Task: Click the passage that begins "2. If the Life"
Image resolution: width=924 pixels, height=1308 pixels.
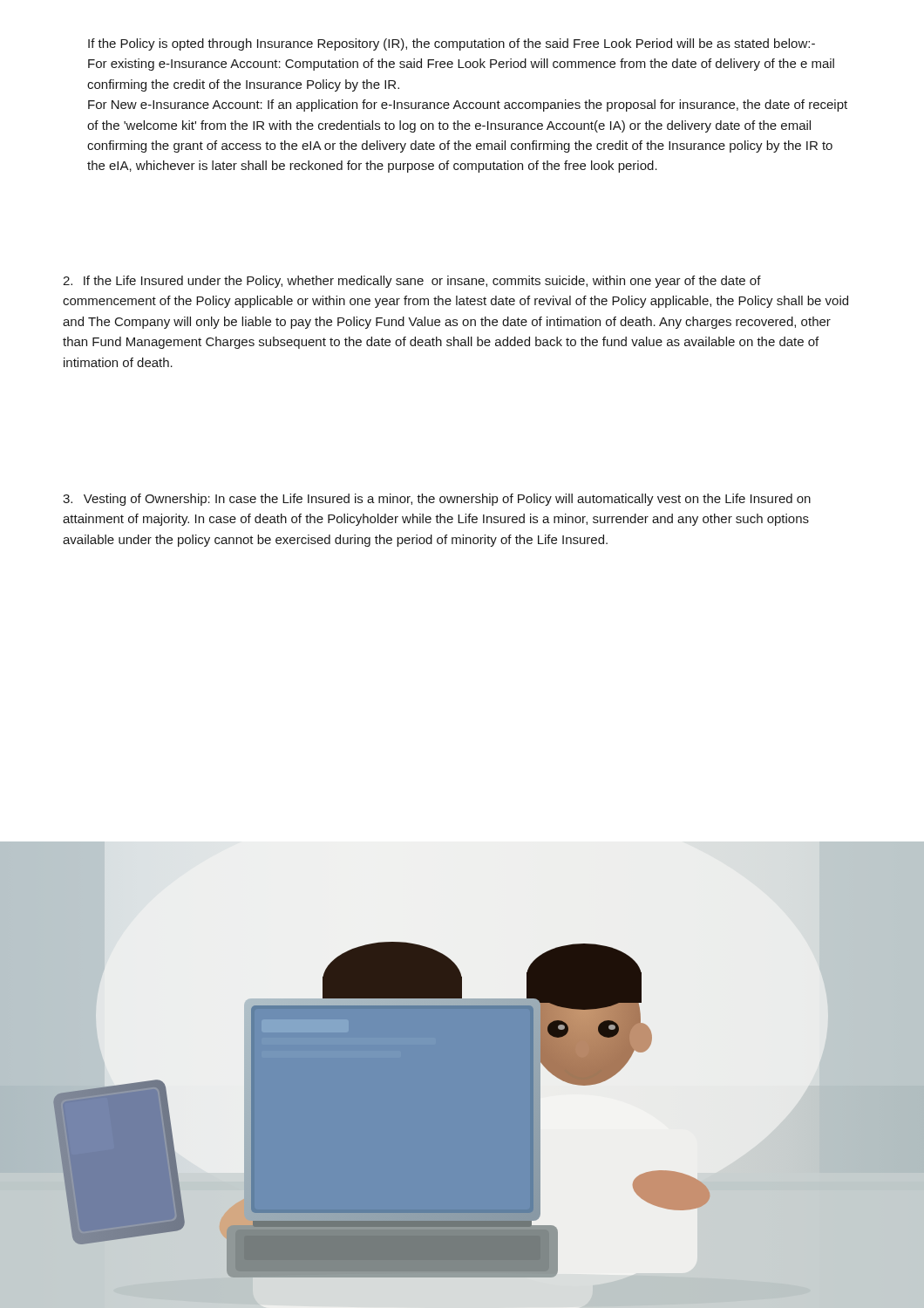Action: tap(456, 321)
